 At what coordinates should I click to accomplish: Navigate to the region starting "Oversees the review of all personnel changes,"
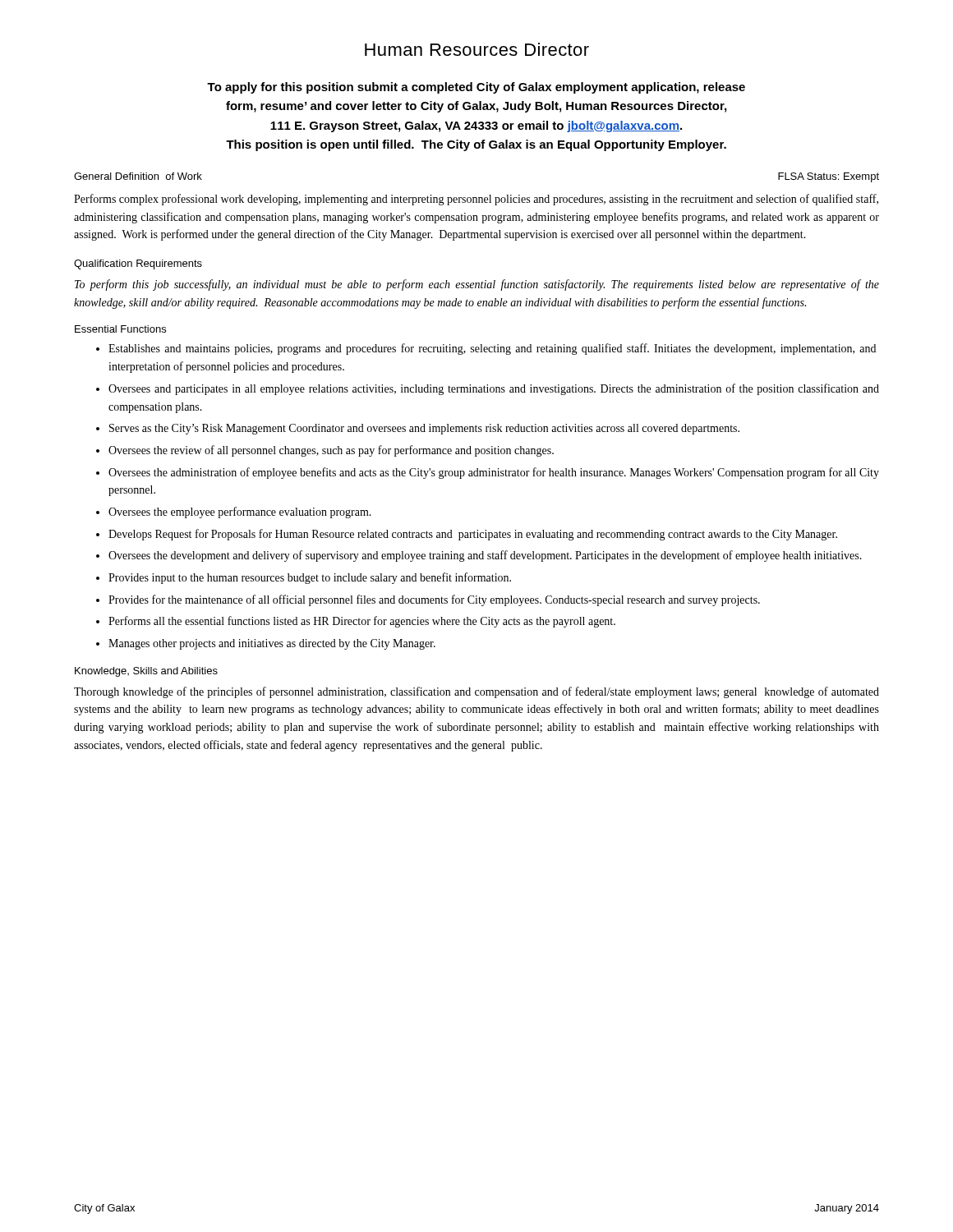click(x=331, y=450)
